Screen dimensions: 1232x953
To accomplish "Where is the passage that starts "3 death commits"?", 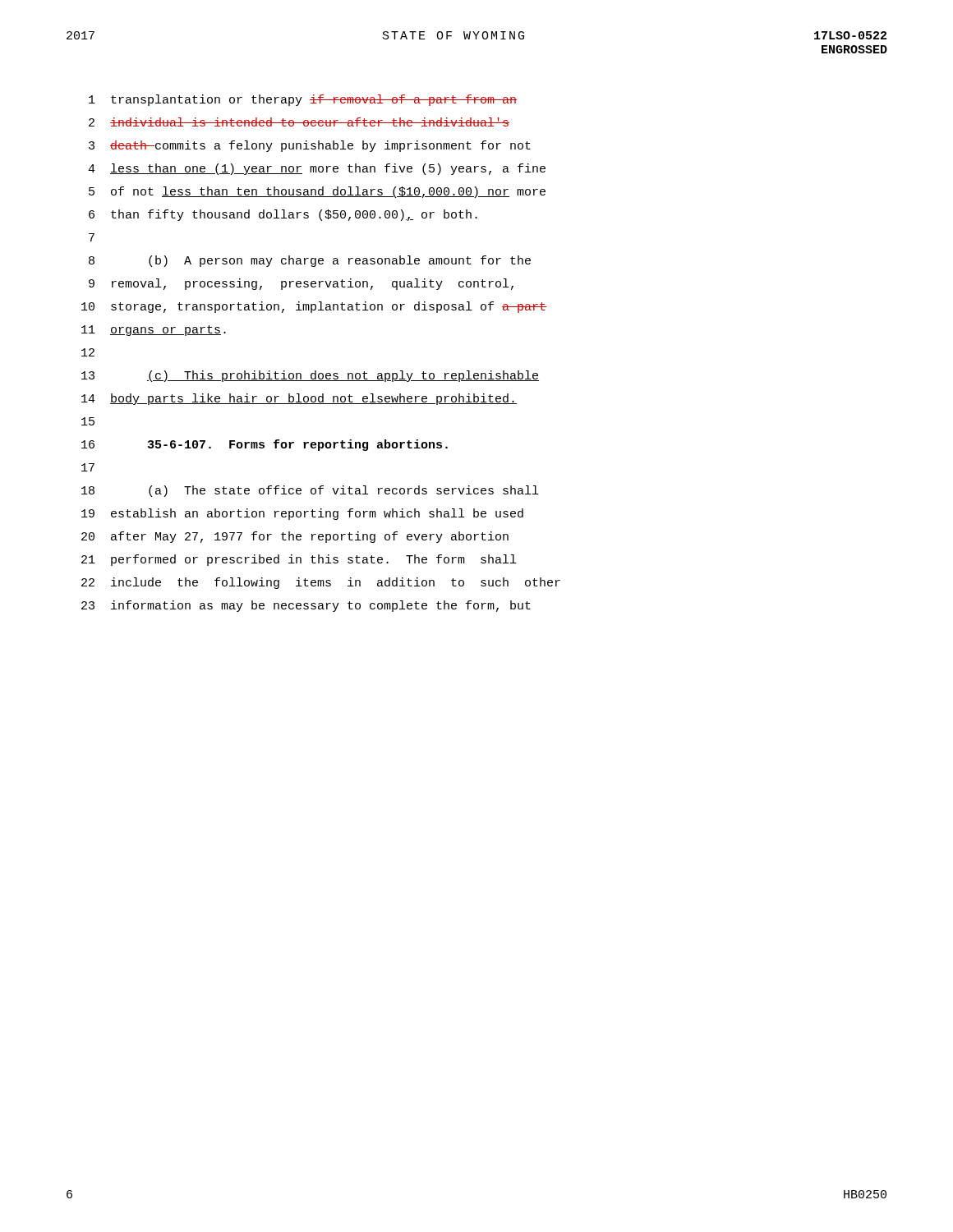I will pos(476,147).
